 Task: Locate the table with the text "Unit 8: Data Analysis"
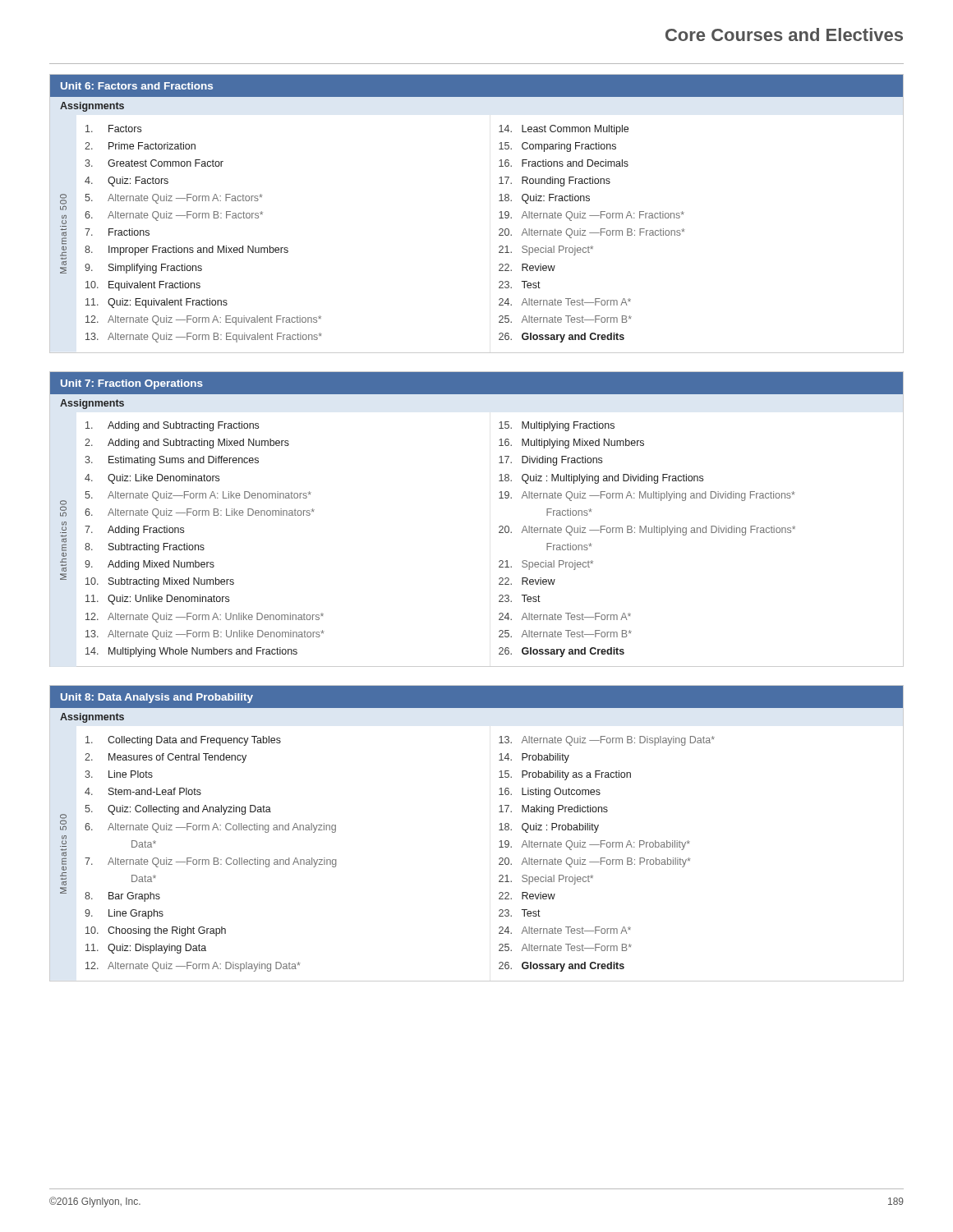point(476,833)
